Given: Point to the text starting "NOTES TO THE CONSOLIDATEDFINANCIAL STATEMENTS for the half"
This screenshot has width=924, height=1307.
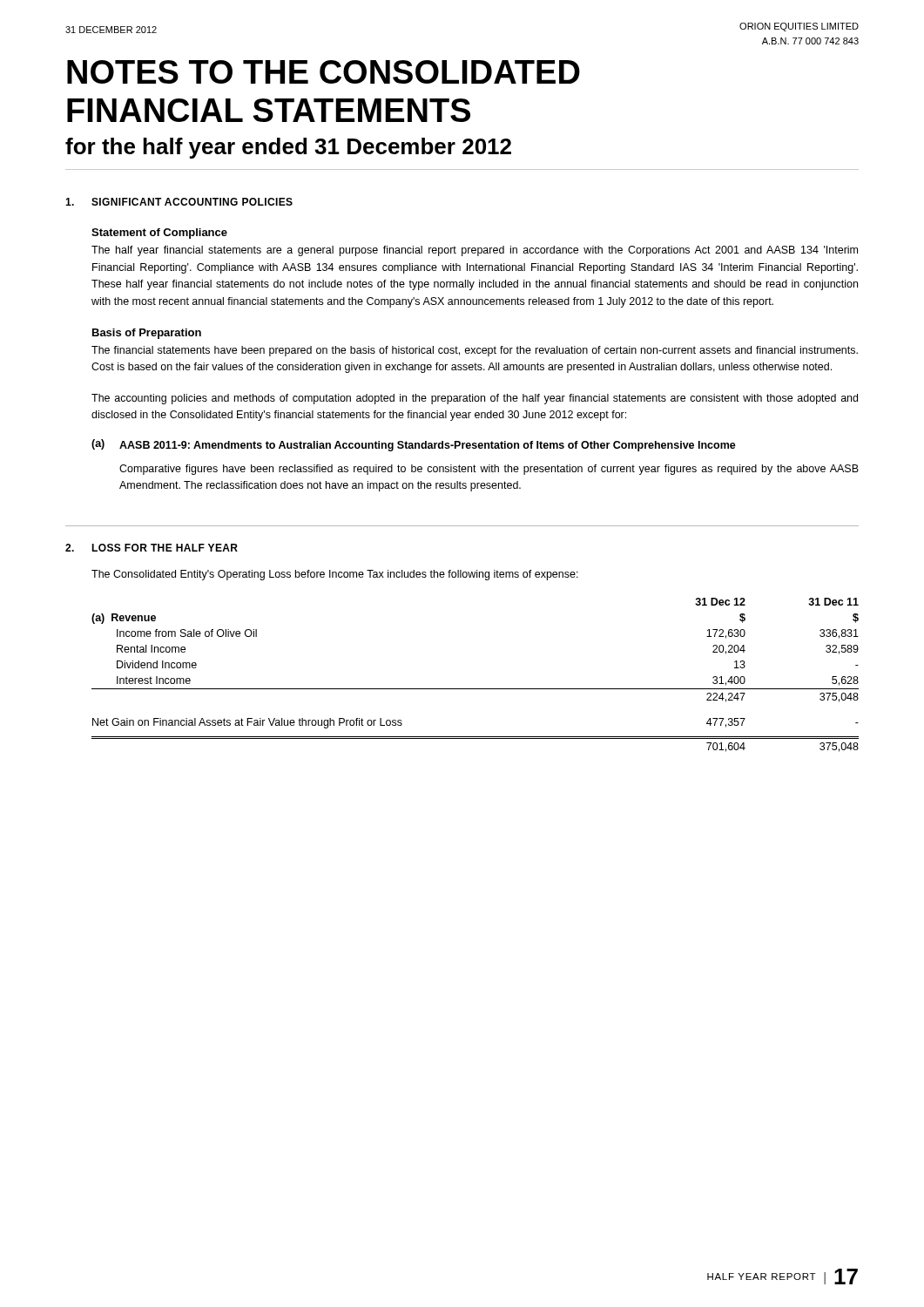Looking at the screenshot, I should (x=462, y=112).
